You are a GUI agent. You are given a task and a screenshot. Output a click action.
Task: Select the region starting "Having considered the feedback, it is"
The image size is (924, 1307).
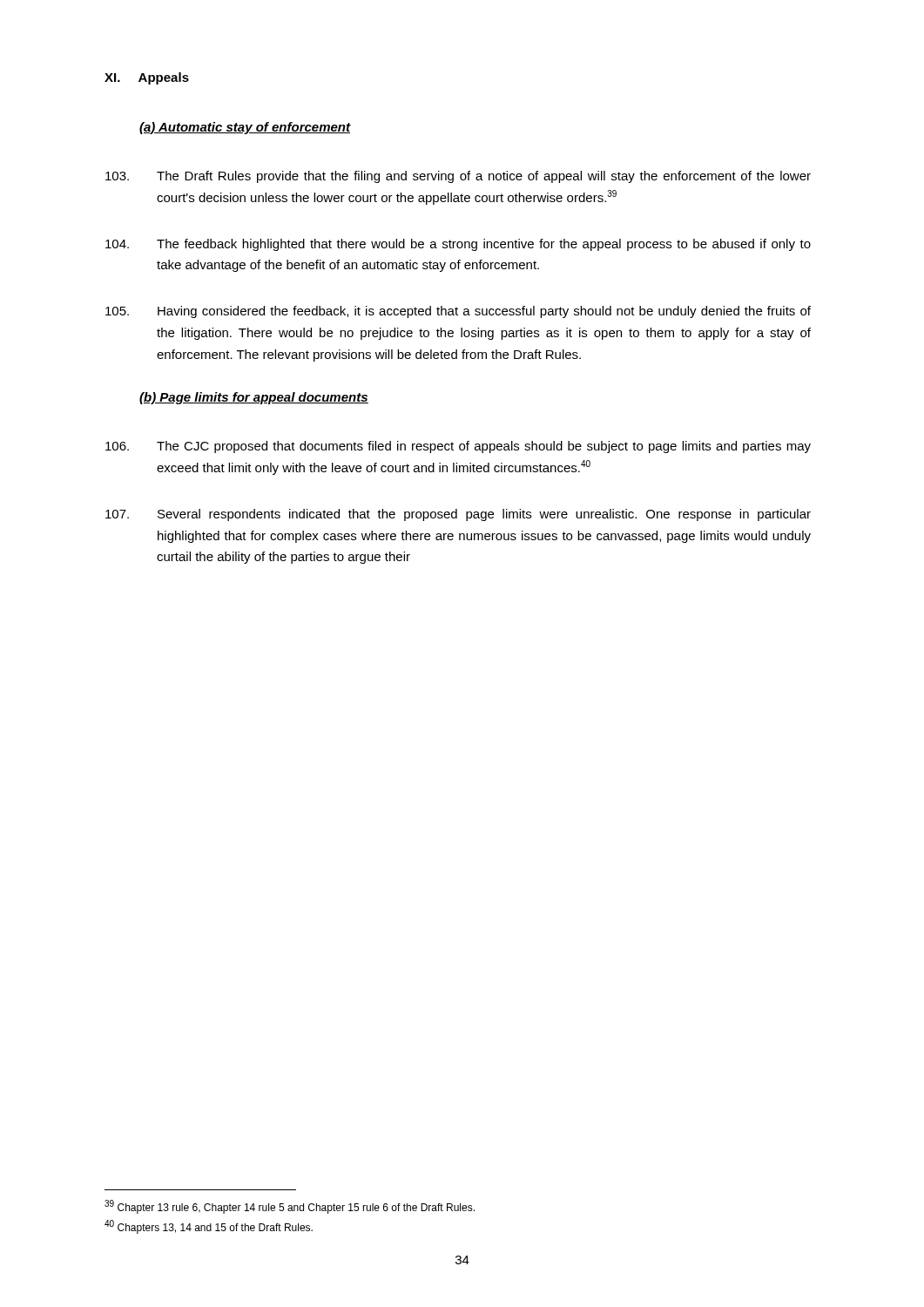point(458,333)
